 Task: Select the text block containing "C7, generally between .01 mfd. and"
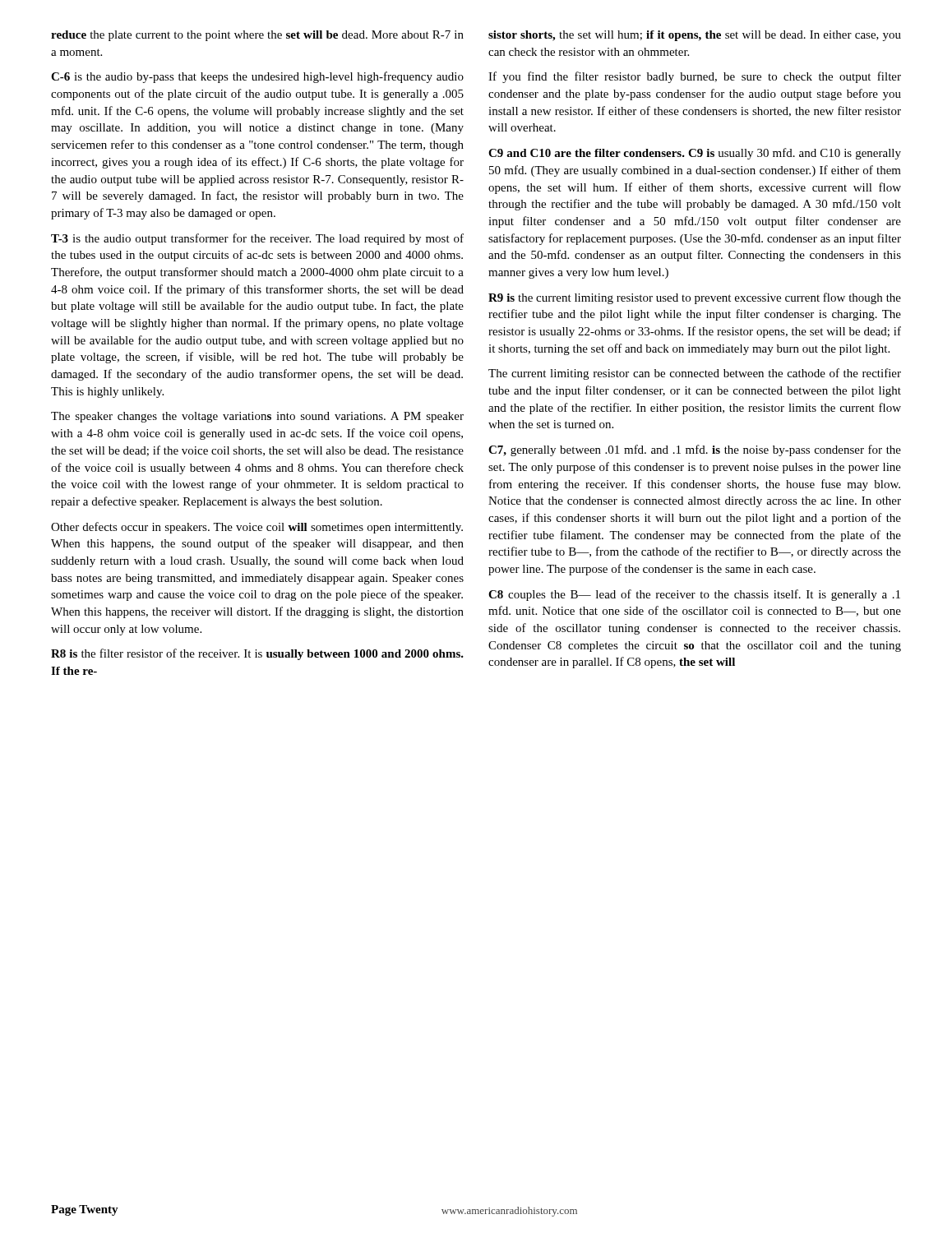pos(695,509)
